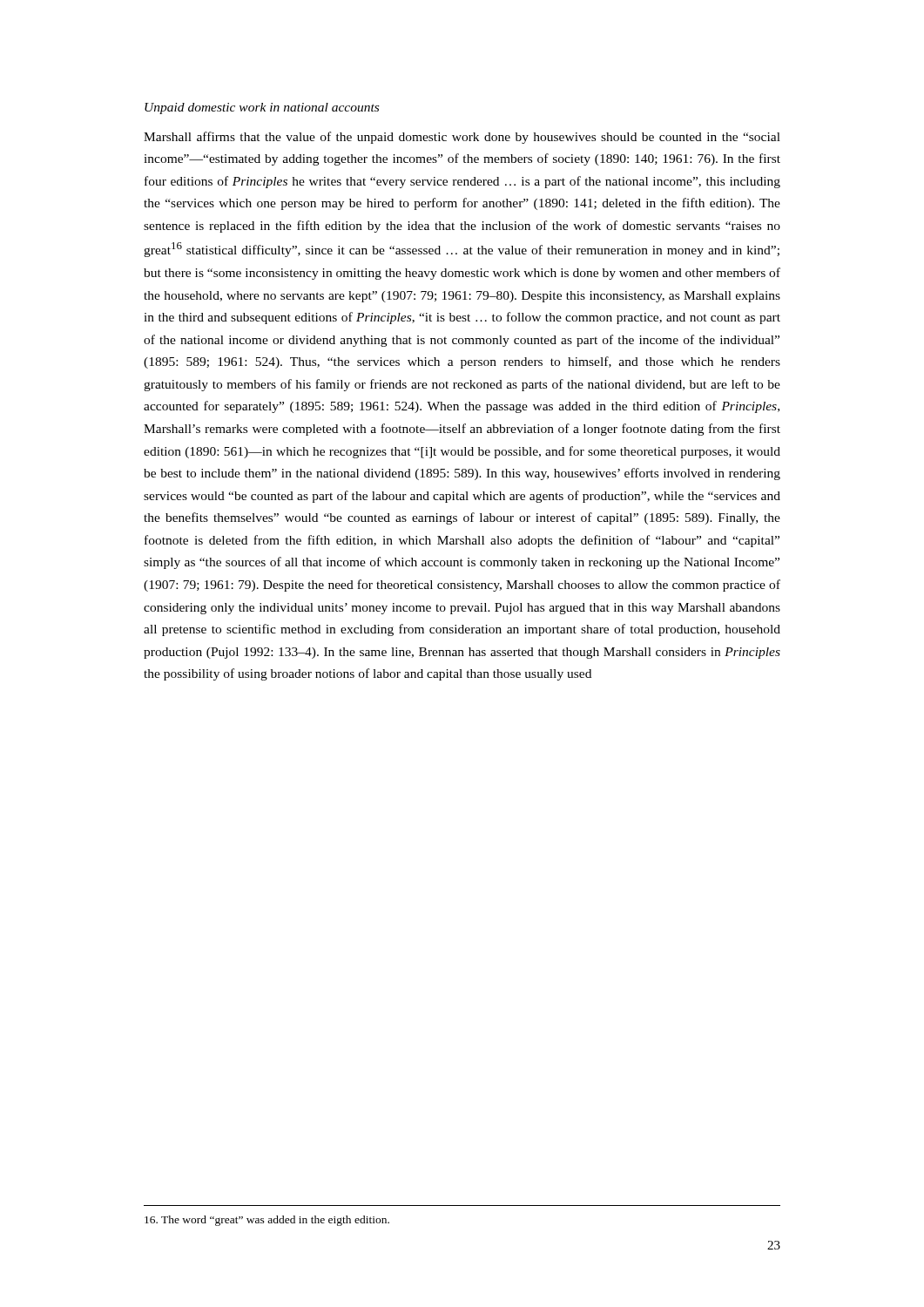The height and width of the screenshot is (1307, 924).
Task: Select the element starting "The word “great” was added in the"
Action: point(267,1221)
